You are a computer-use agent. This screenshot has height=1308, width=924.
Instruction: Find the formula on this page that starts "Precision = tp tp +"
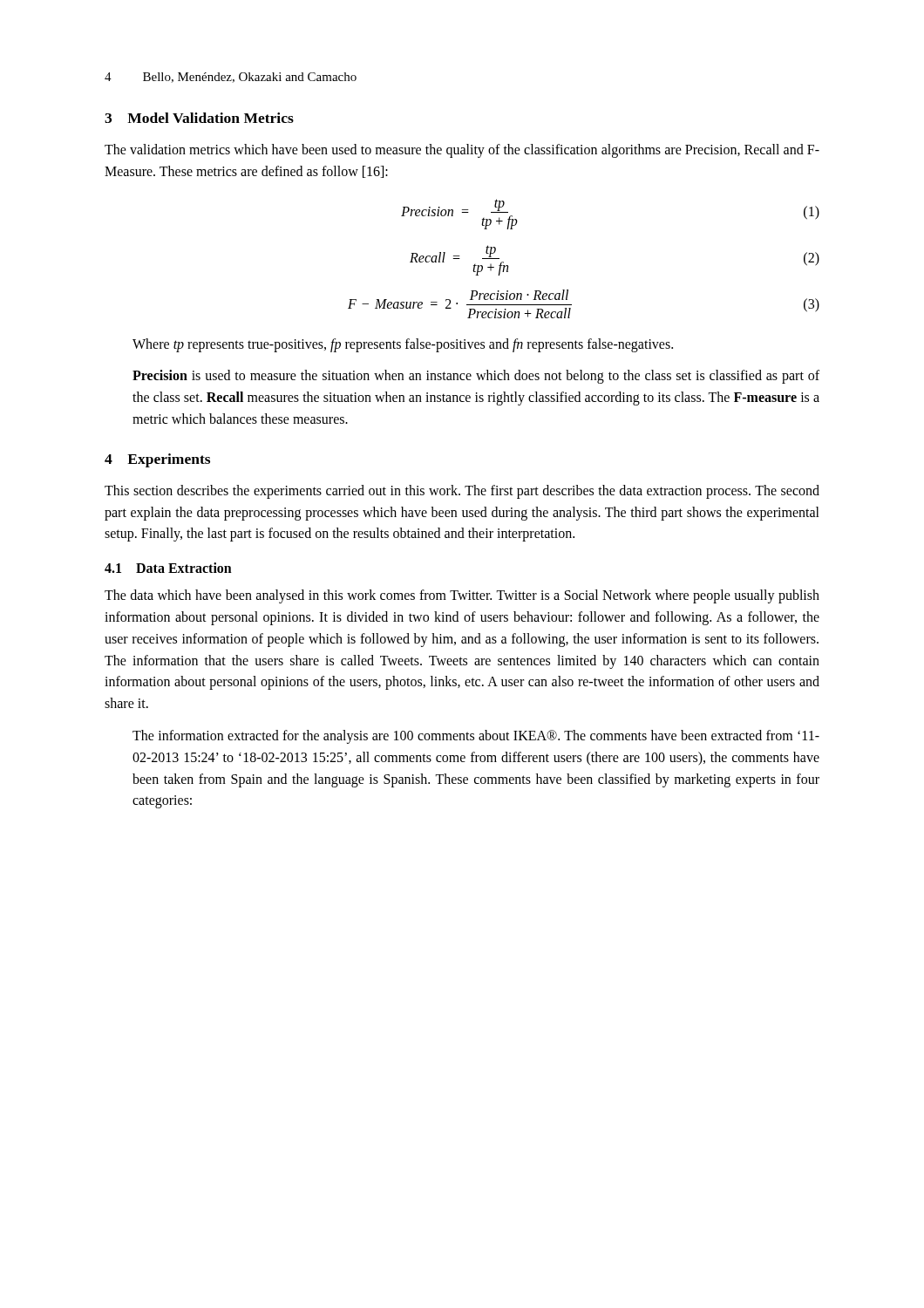click(462, 212)
